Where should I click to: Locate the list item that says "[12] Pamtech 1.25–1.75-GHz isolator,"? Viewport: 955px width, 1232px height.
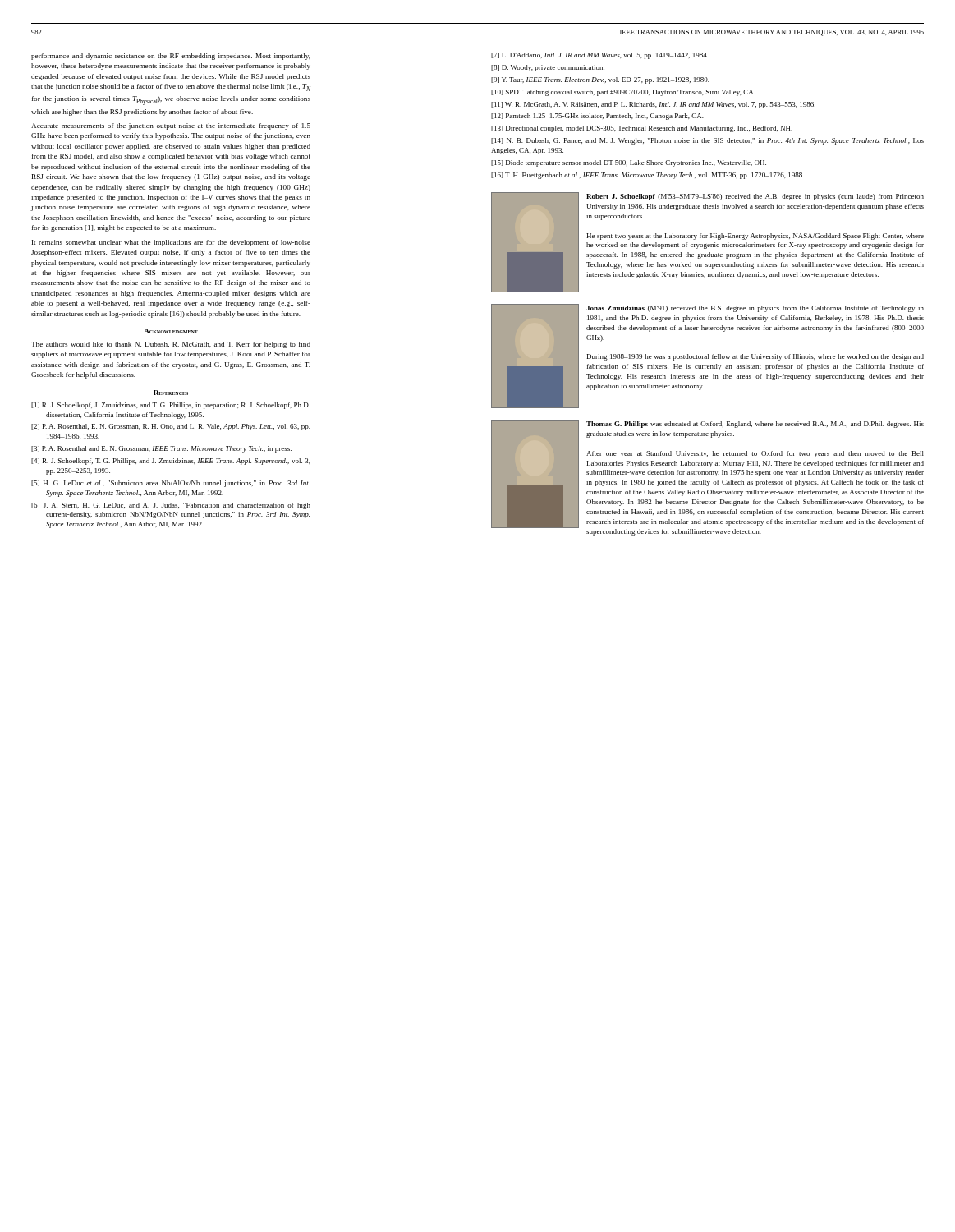tap(597, 116)
